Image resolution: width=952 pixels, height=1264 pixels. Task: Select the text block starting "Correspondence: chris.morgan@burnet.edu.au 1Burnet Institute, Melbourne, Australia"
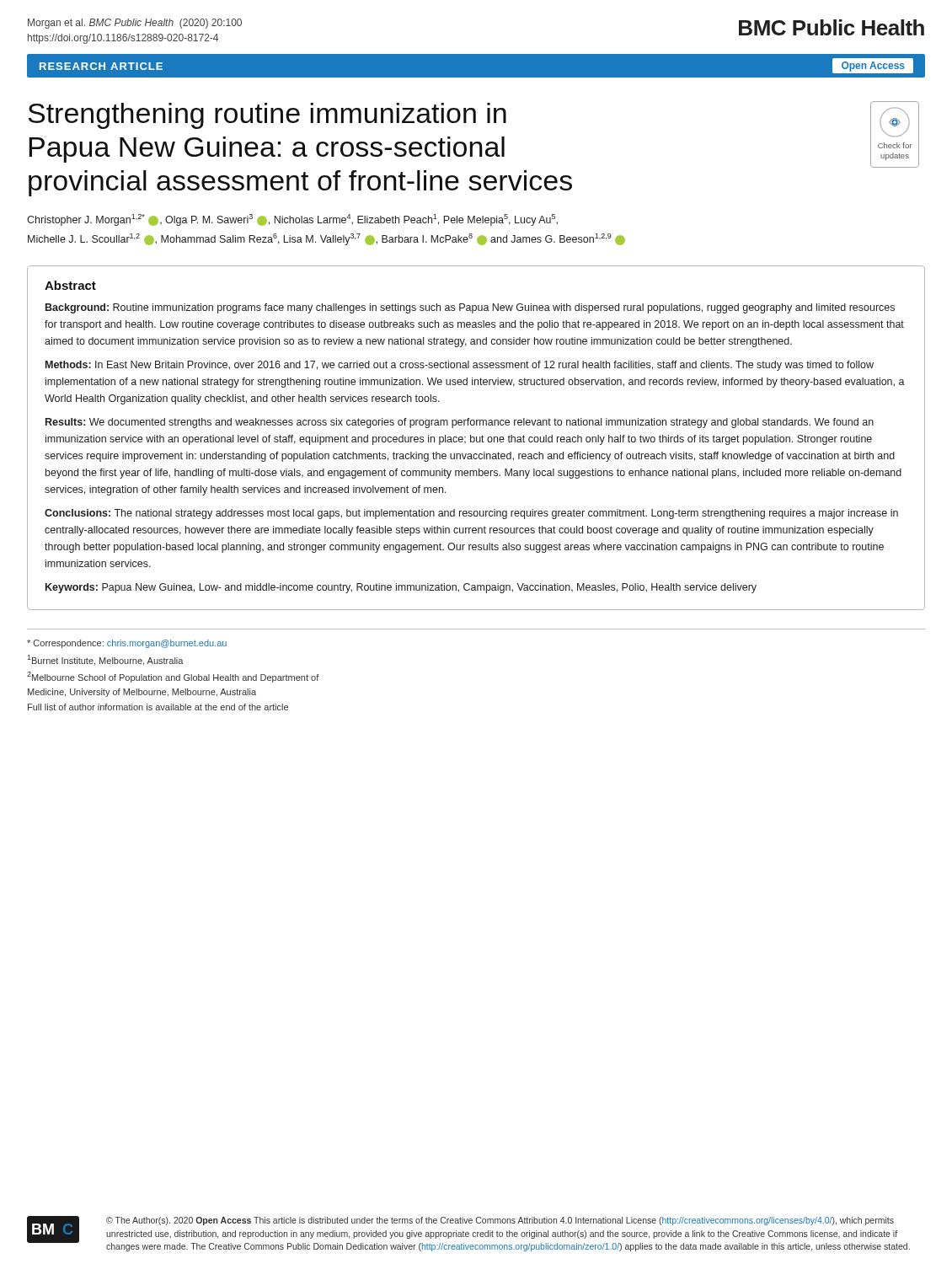point(173,675)
